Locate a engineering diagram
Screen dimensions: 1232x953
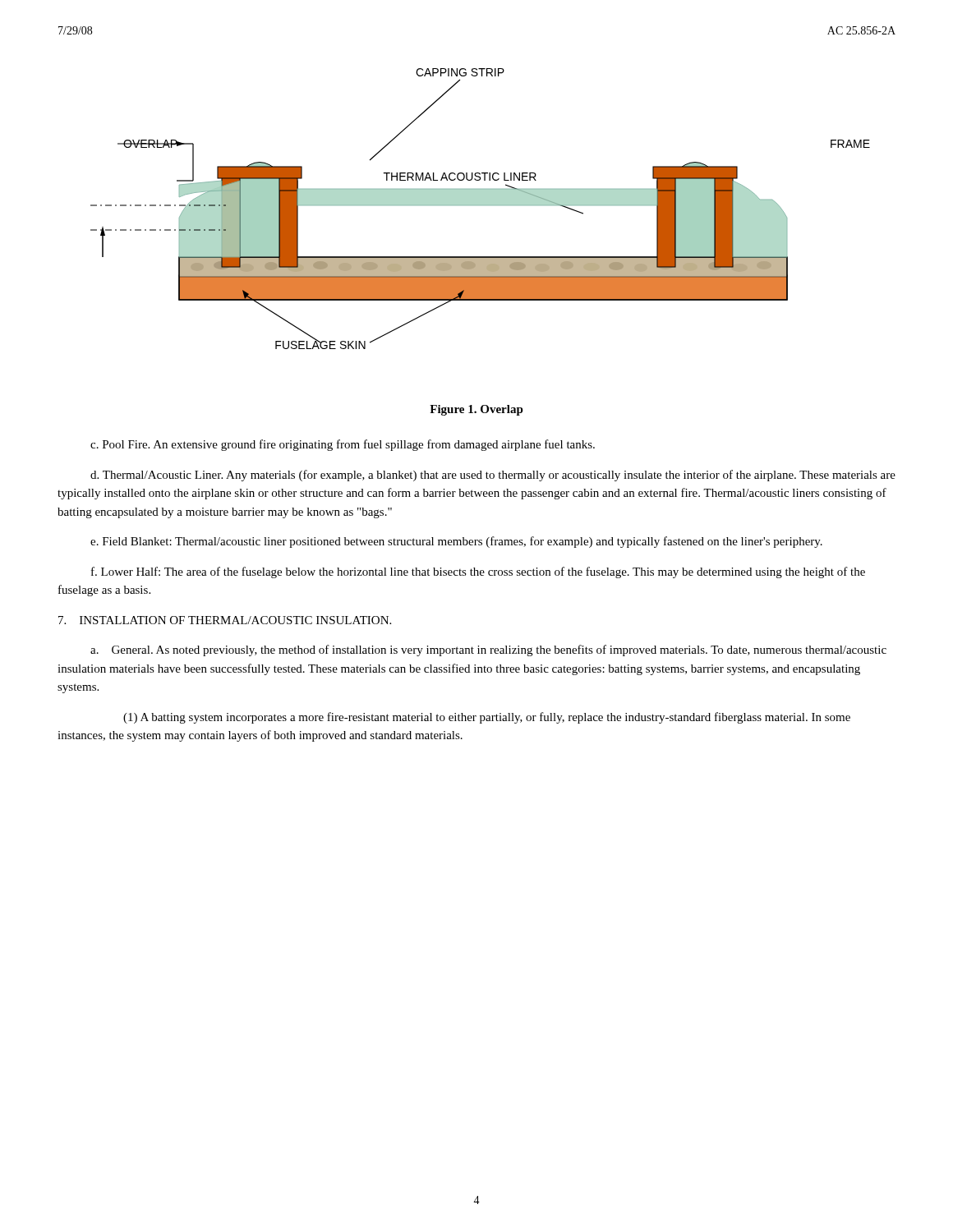click(x=476, y=226)
